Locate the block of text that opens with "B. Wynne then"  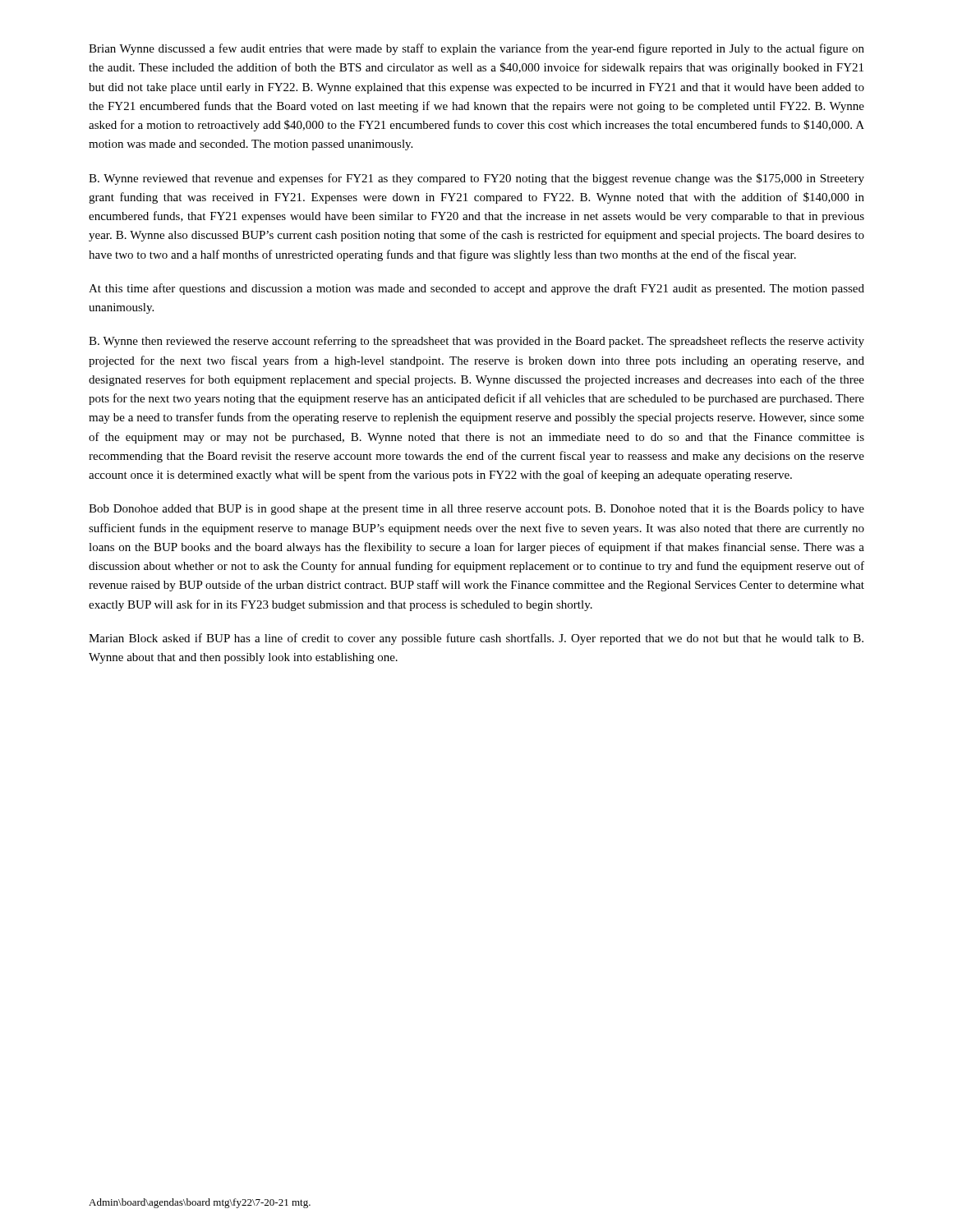476,408
